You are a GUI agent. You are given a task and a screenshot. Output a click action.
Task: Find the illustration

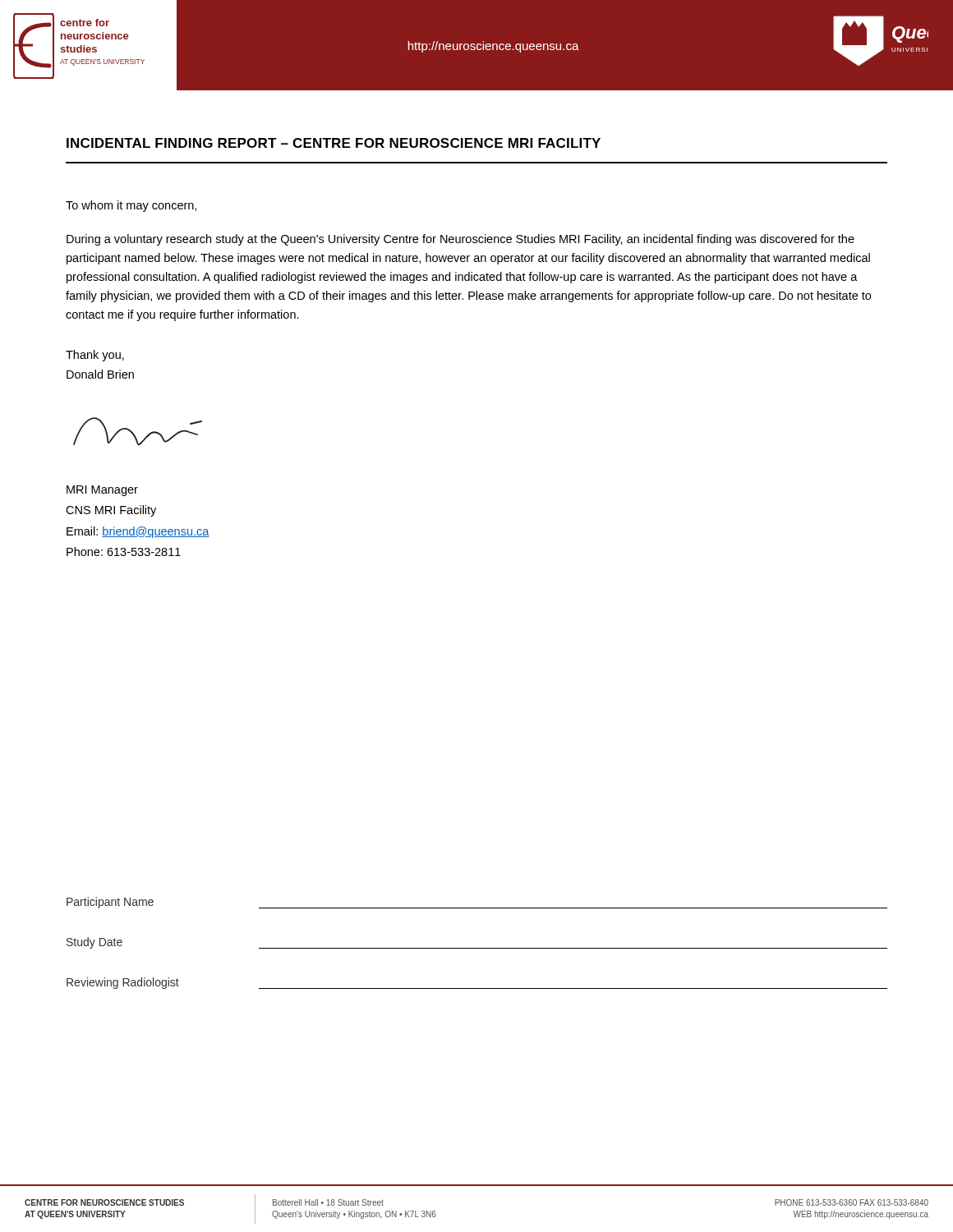click(148, 430)
